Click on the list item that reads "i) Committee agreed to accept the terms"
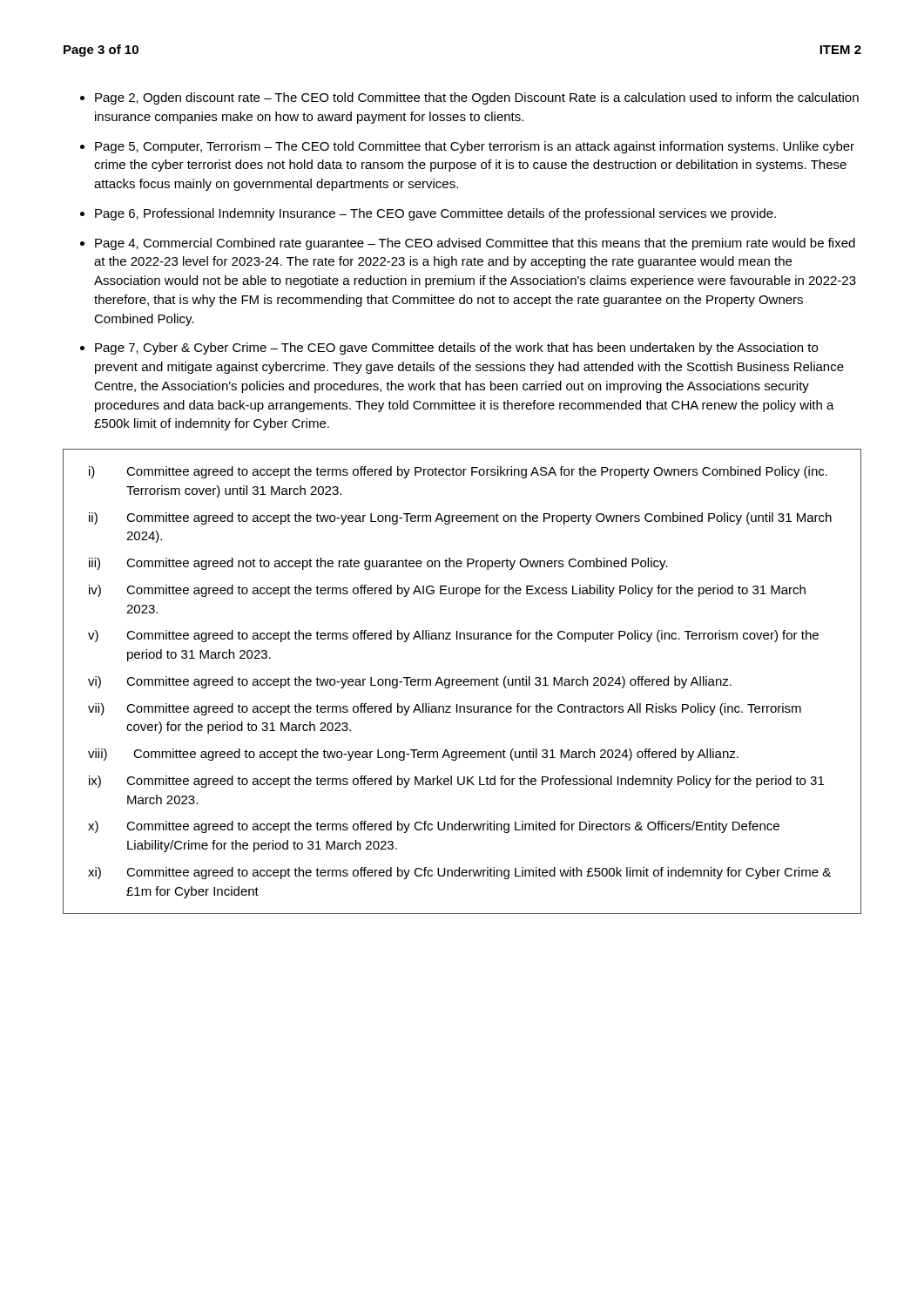Viewport: 924px width, 1307px height. pos(462,481)
